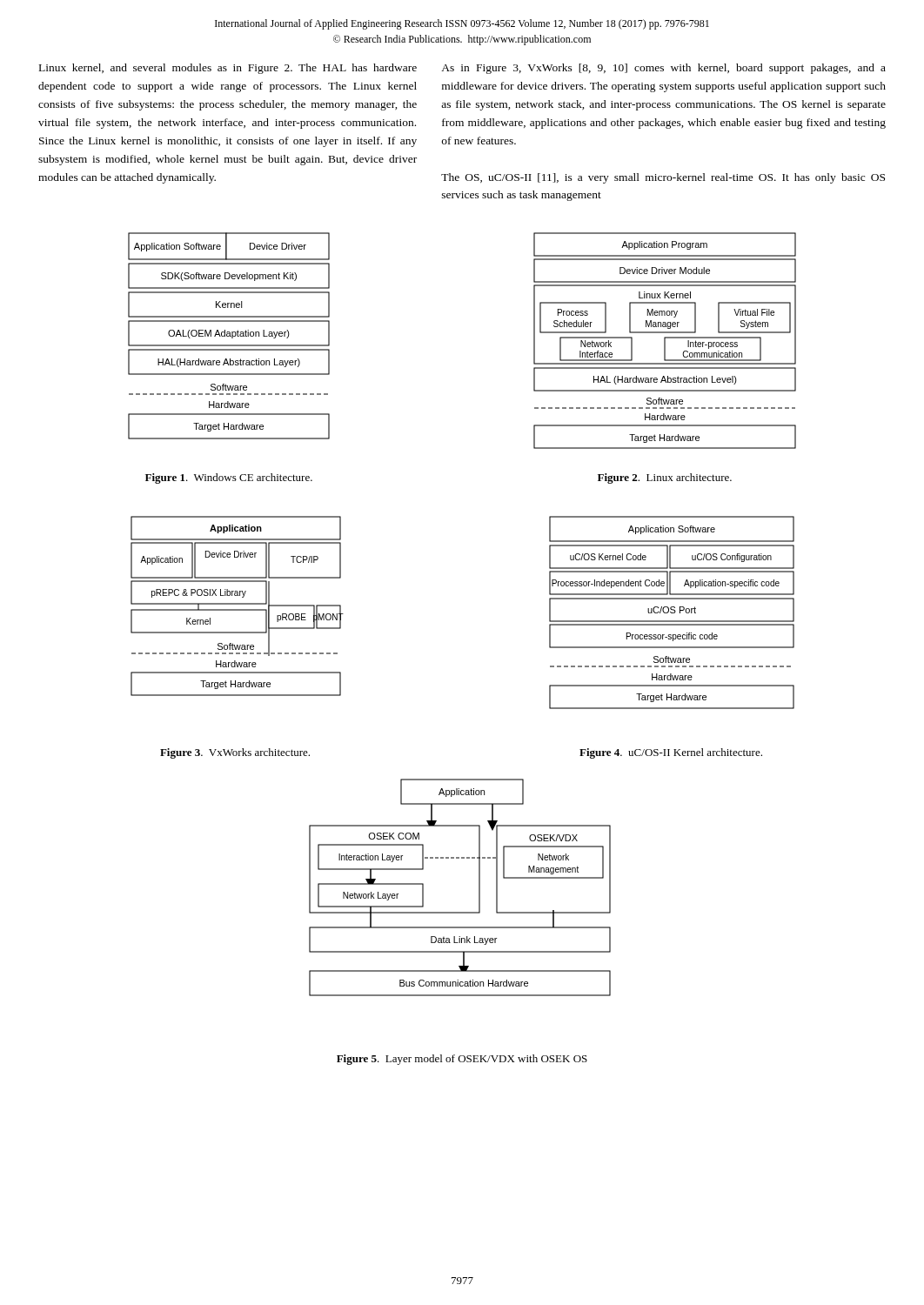Click on the caption with the text "Figure 5. Layer"
924x1305 pixels.
(x=462, y=1059)
